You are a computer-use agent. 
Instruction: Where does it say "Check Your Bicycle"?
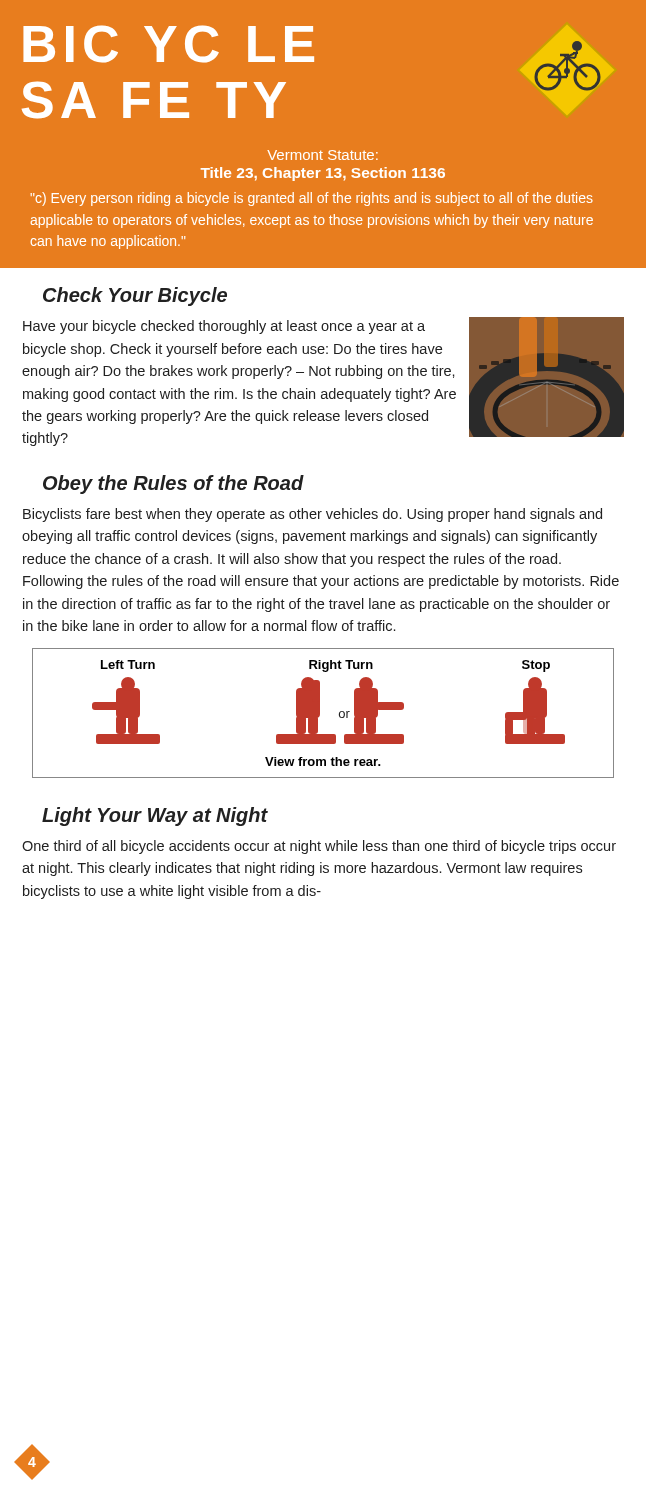(135, 295)
